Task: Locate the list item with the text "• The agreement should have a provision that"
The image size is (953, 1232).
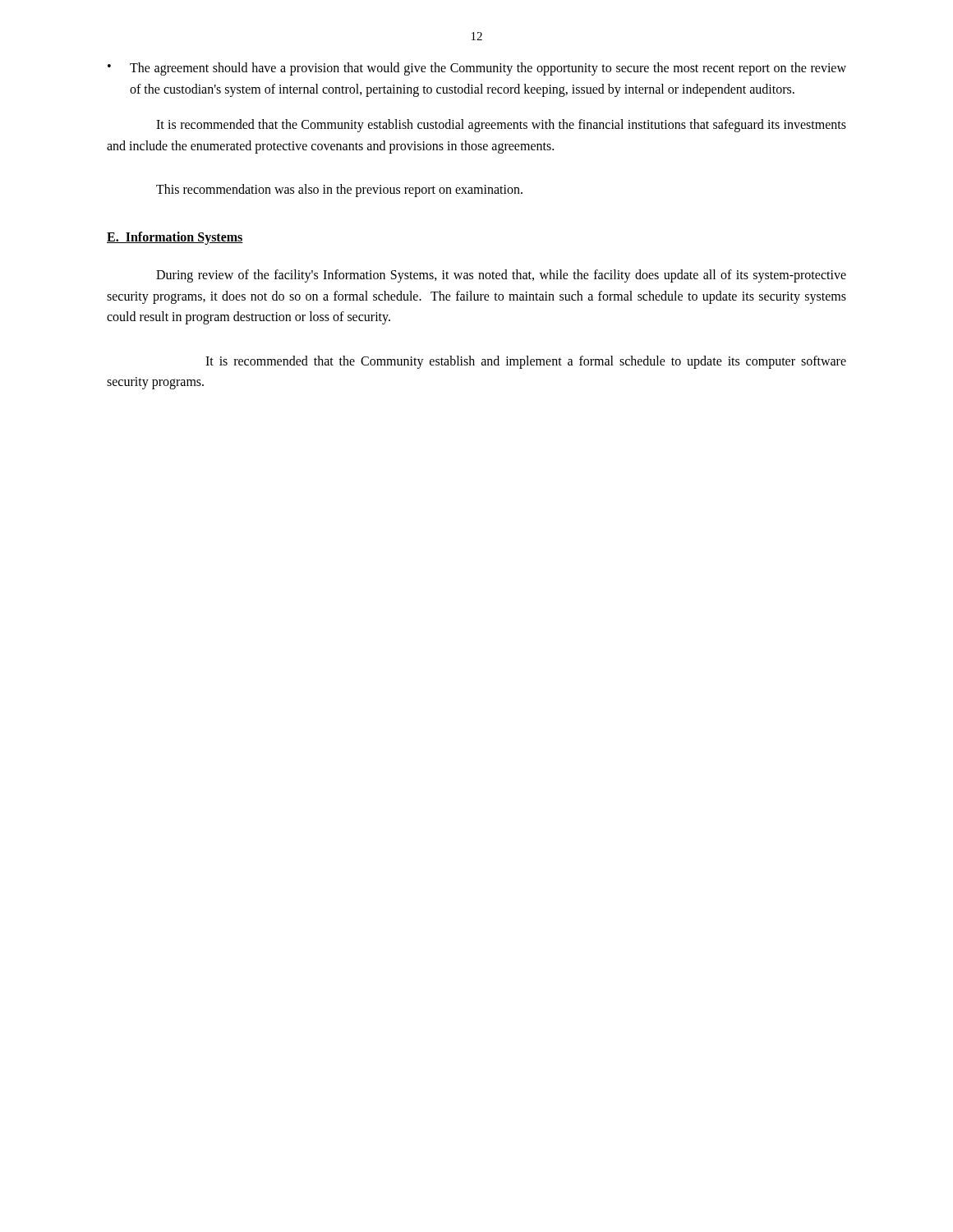Action: pyautogui.click(x=476, y=79)
